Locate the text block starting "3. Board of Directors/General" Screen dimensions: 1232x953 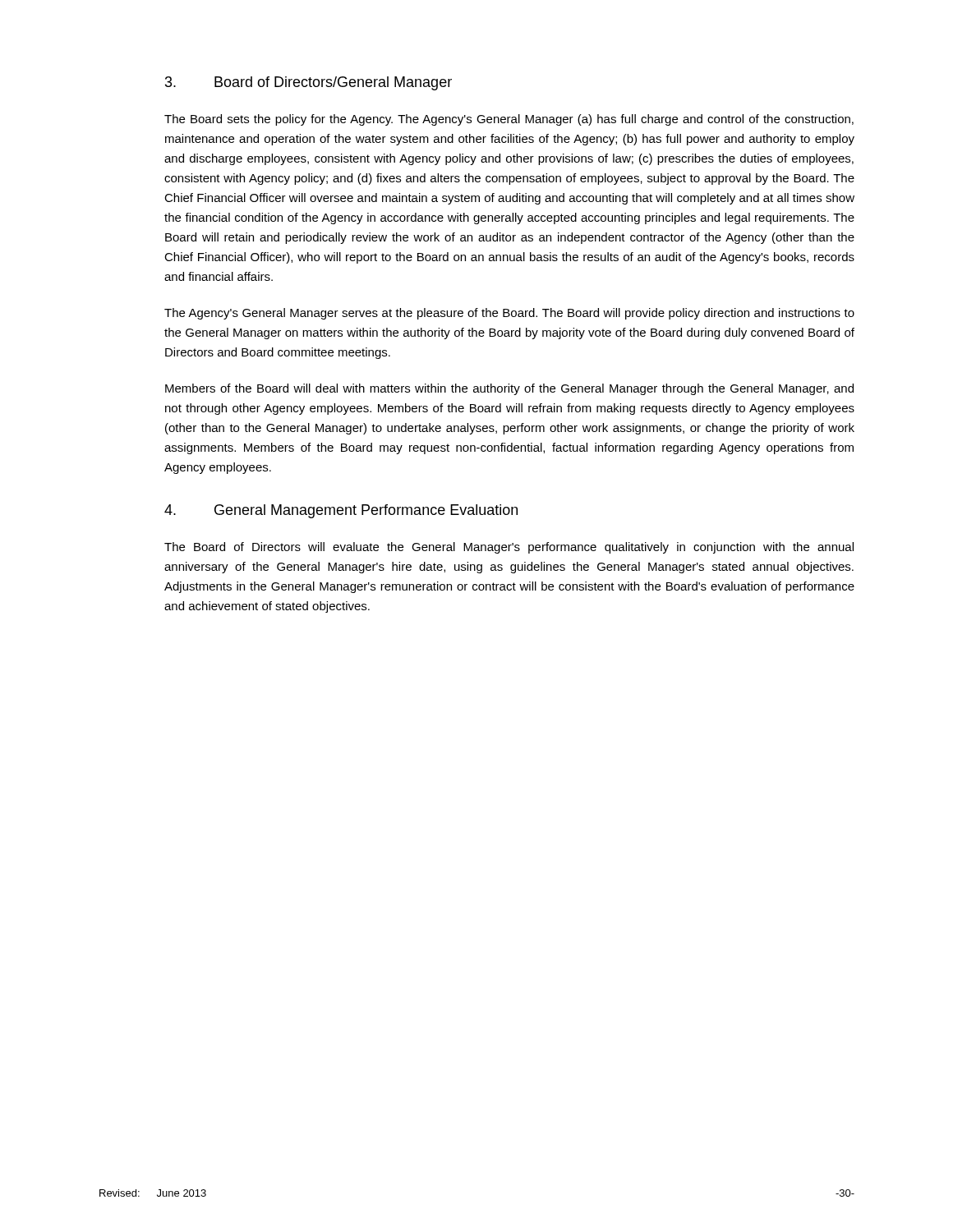[x=308, y=83]
